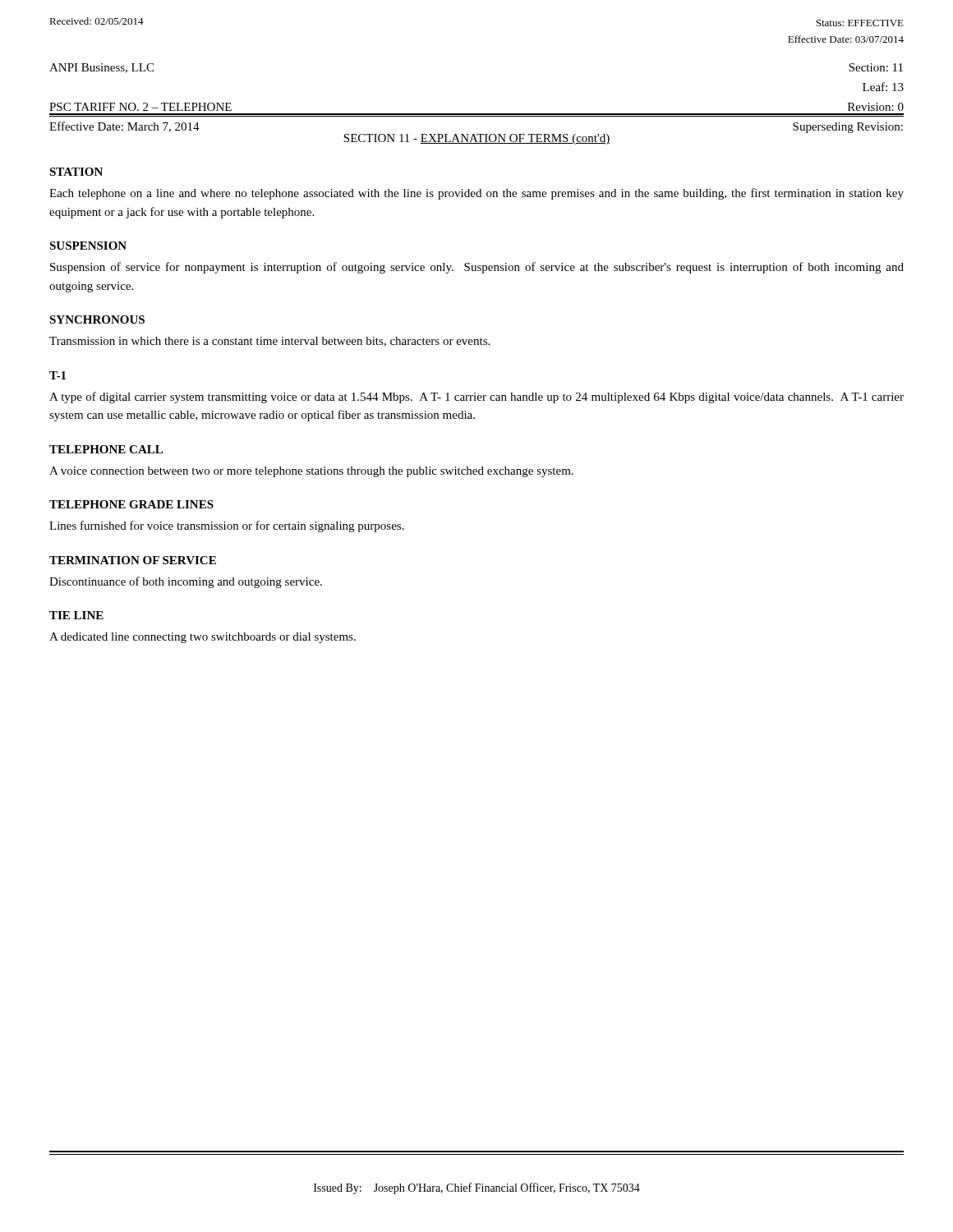953x1232 pixels.
Task: Point to "TELEPHONE GRADE LINES"
Action: pos(131,504)
